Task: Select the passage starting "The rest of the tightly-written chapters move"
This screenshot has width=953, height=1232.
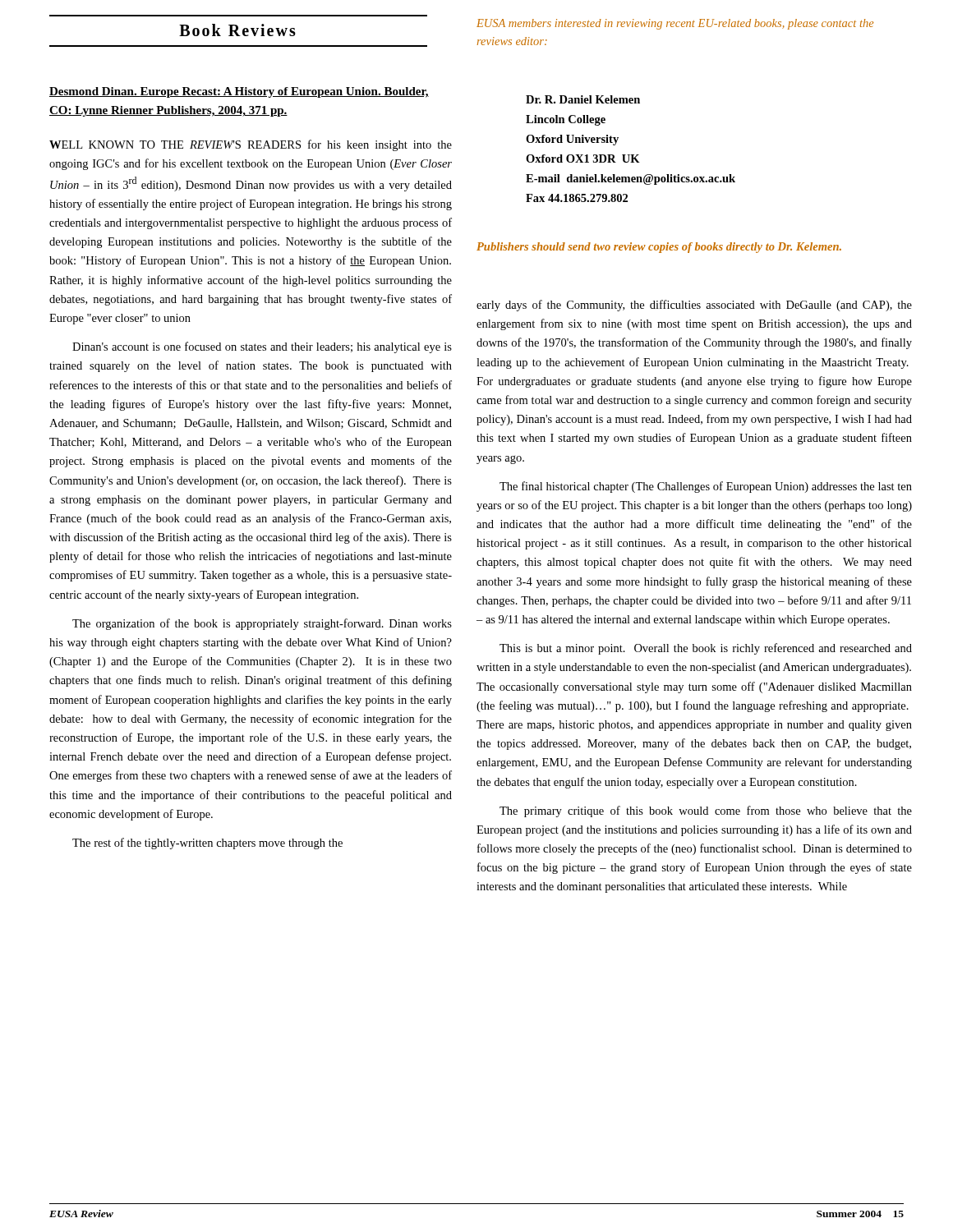Action: point(208,843)
